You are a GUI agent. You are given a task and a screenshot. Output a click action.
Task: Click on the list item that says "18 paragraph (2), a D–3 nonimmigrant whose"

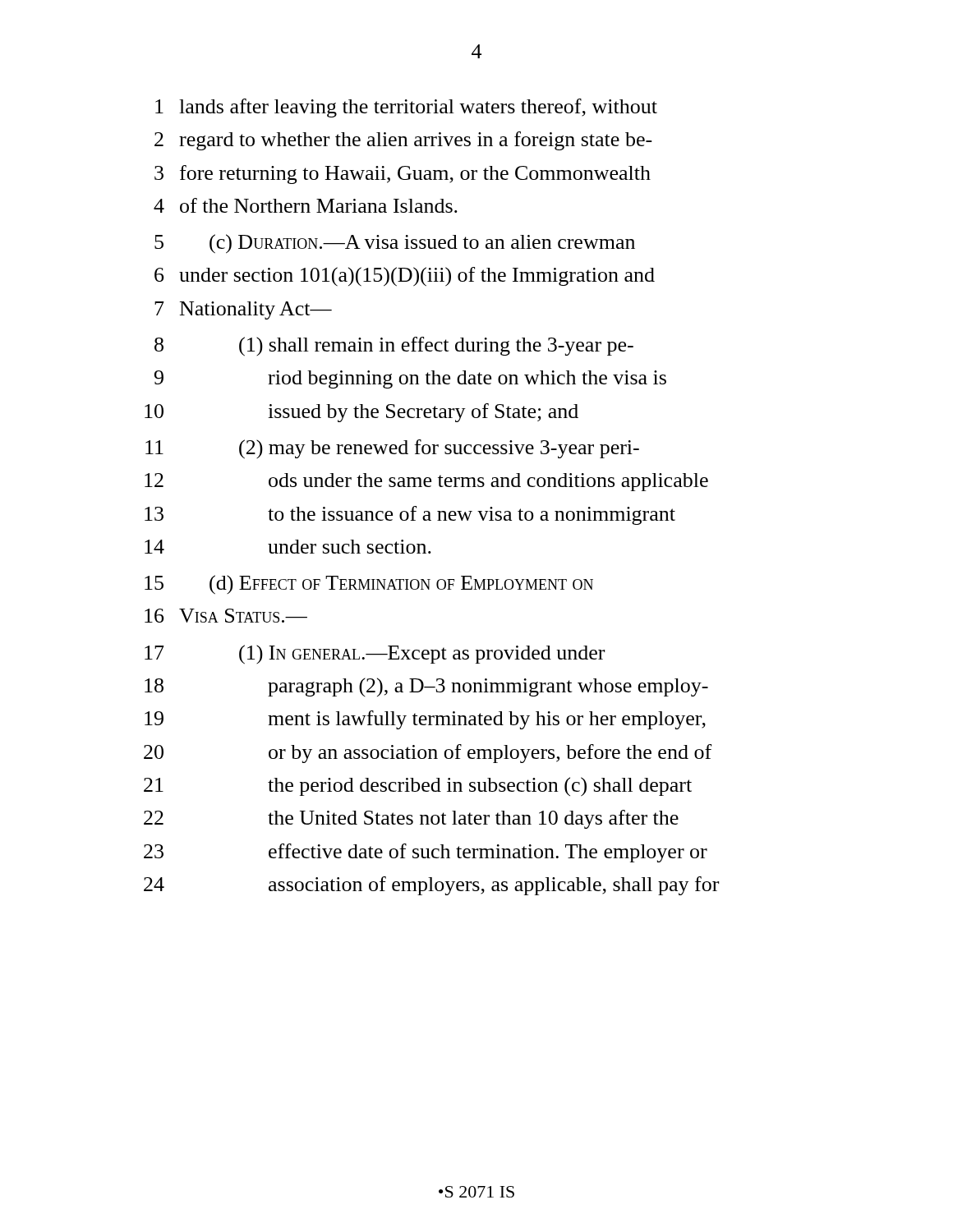(x=496, y=686)
